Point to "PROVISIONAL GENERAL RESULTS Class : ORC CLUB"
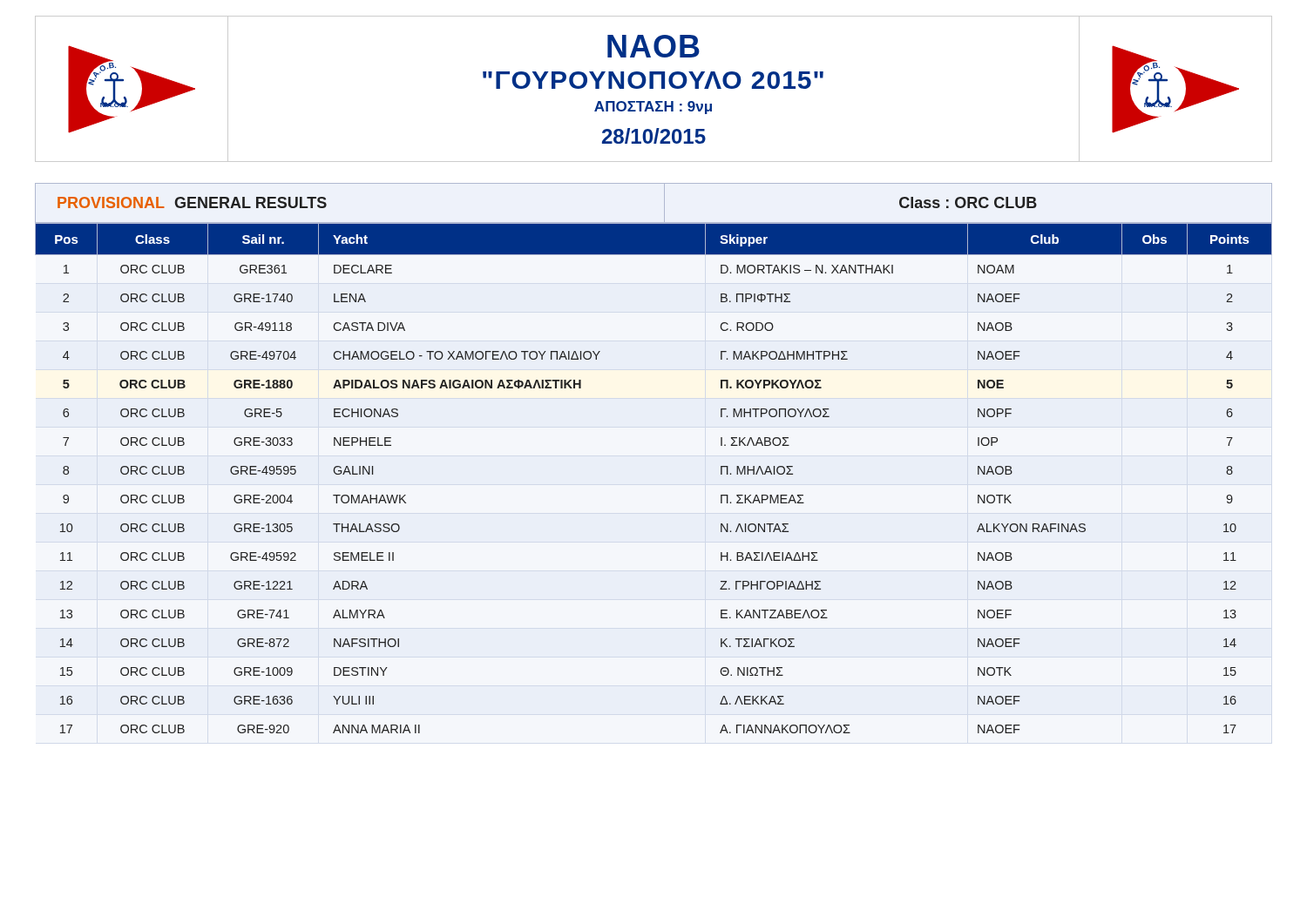This screenshot has height=924, width=1307. click(x=654, y=203)
